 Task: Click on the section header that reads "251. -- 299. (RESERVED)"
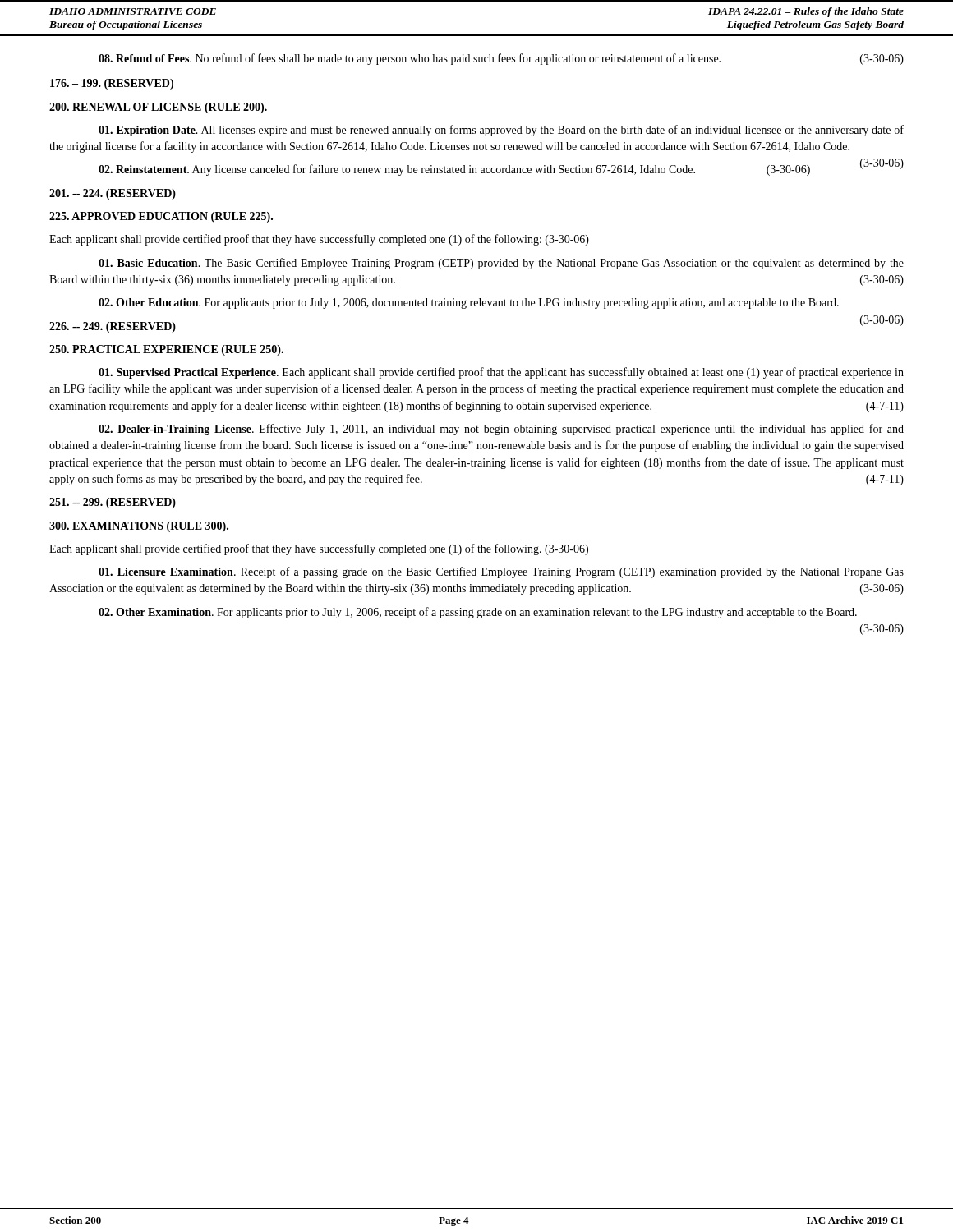pos(113,503)
